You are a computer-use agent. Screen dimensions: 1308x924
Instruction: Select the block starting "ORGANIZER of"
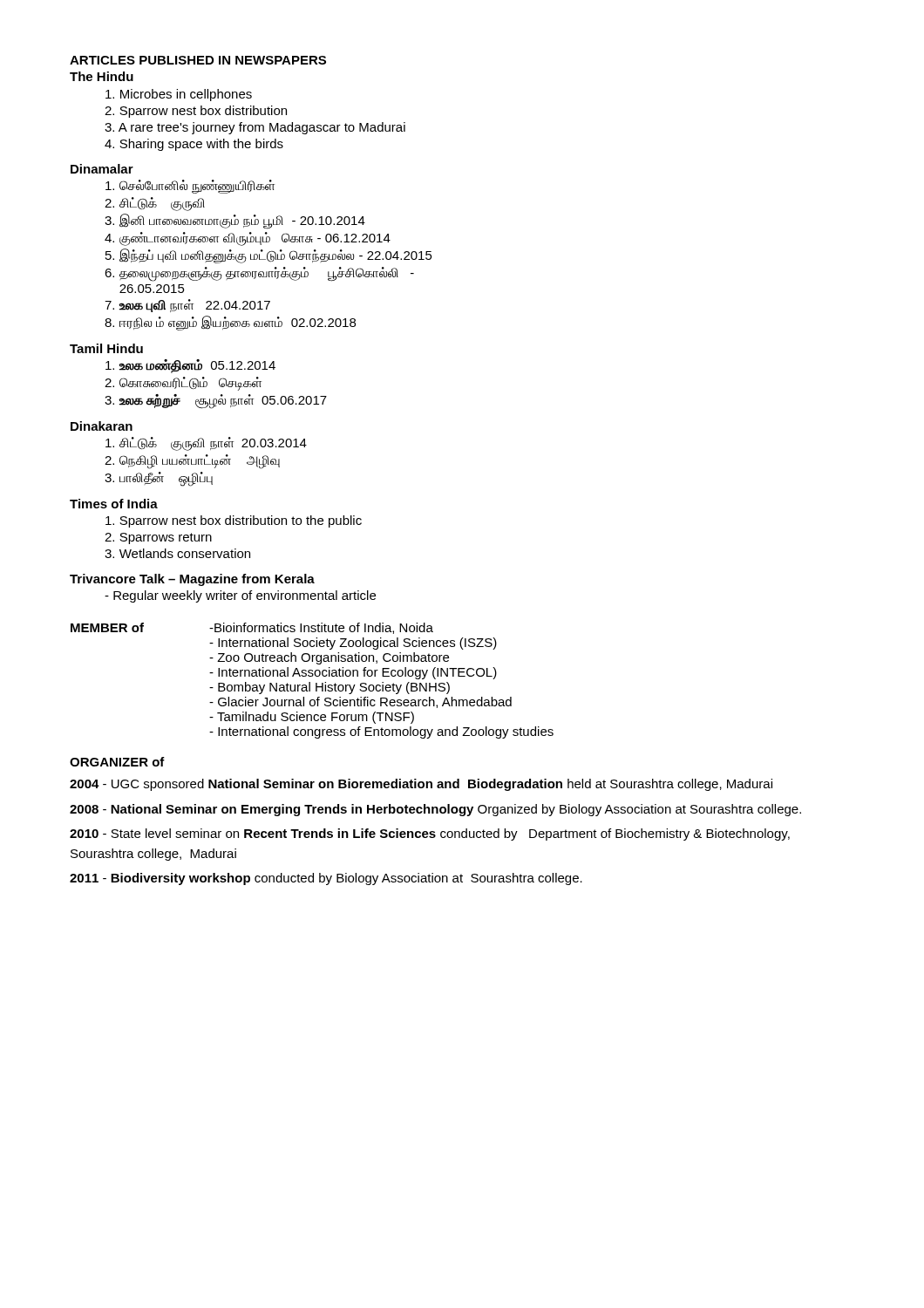click(x=117, y=762)
